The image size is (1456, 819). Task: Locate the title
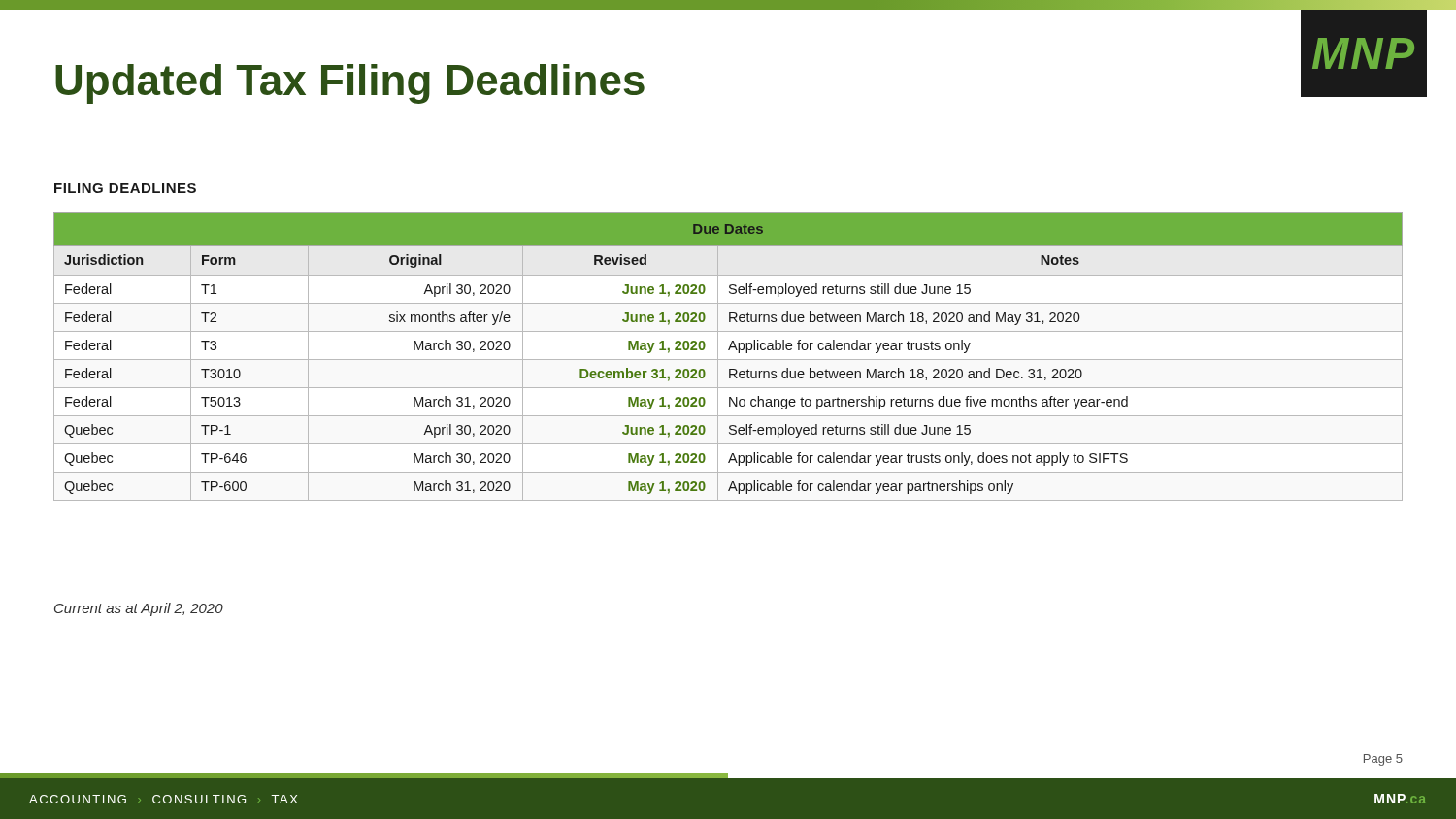pyautogui.click(x=350, y=80)
